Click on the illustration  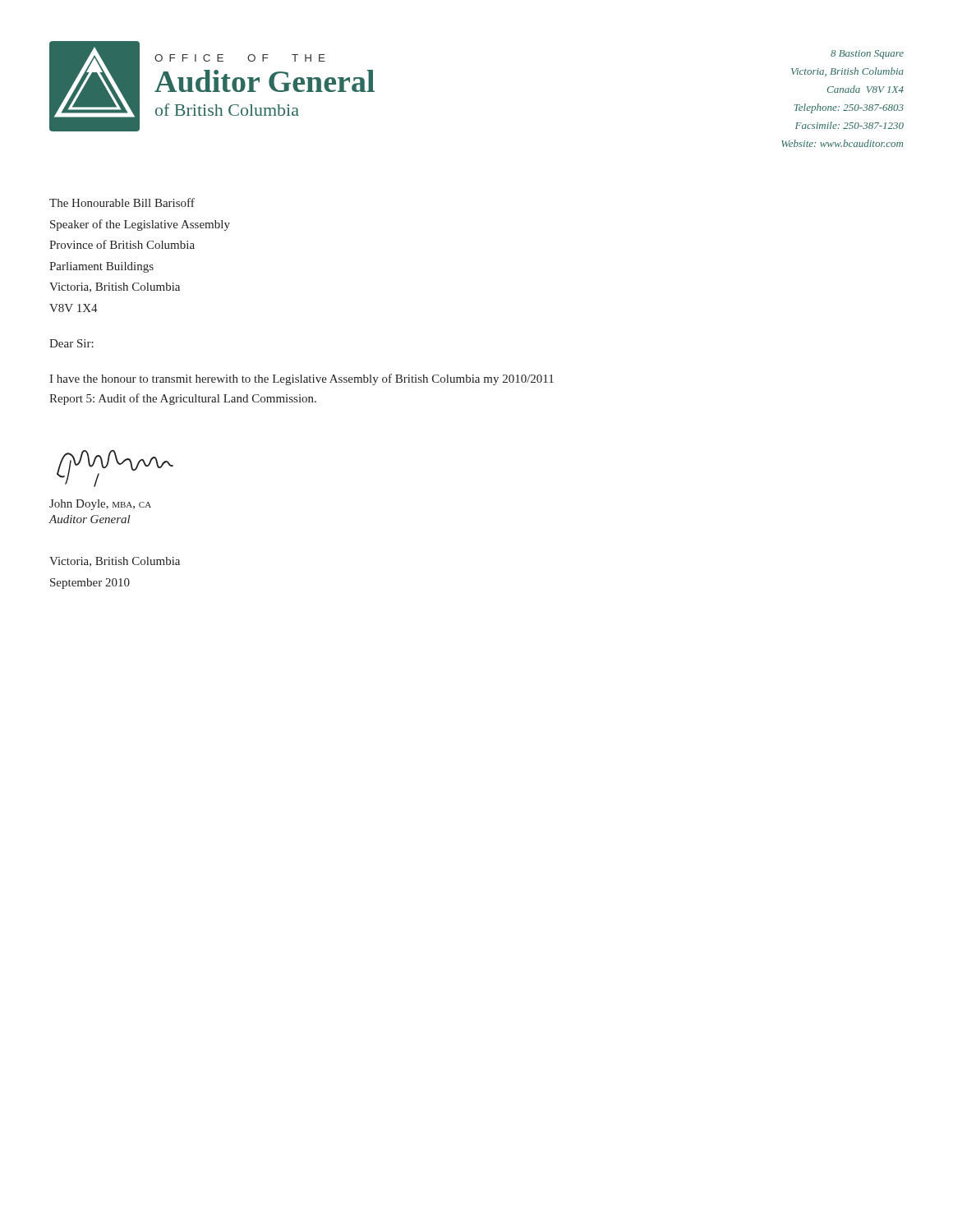(x=476, y=462)
